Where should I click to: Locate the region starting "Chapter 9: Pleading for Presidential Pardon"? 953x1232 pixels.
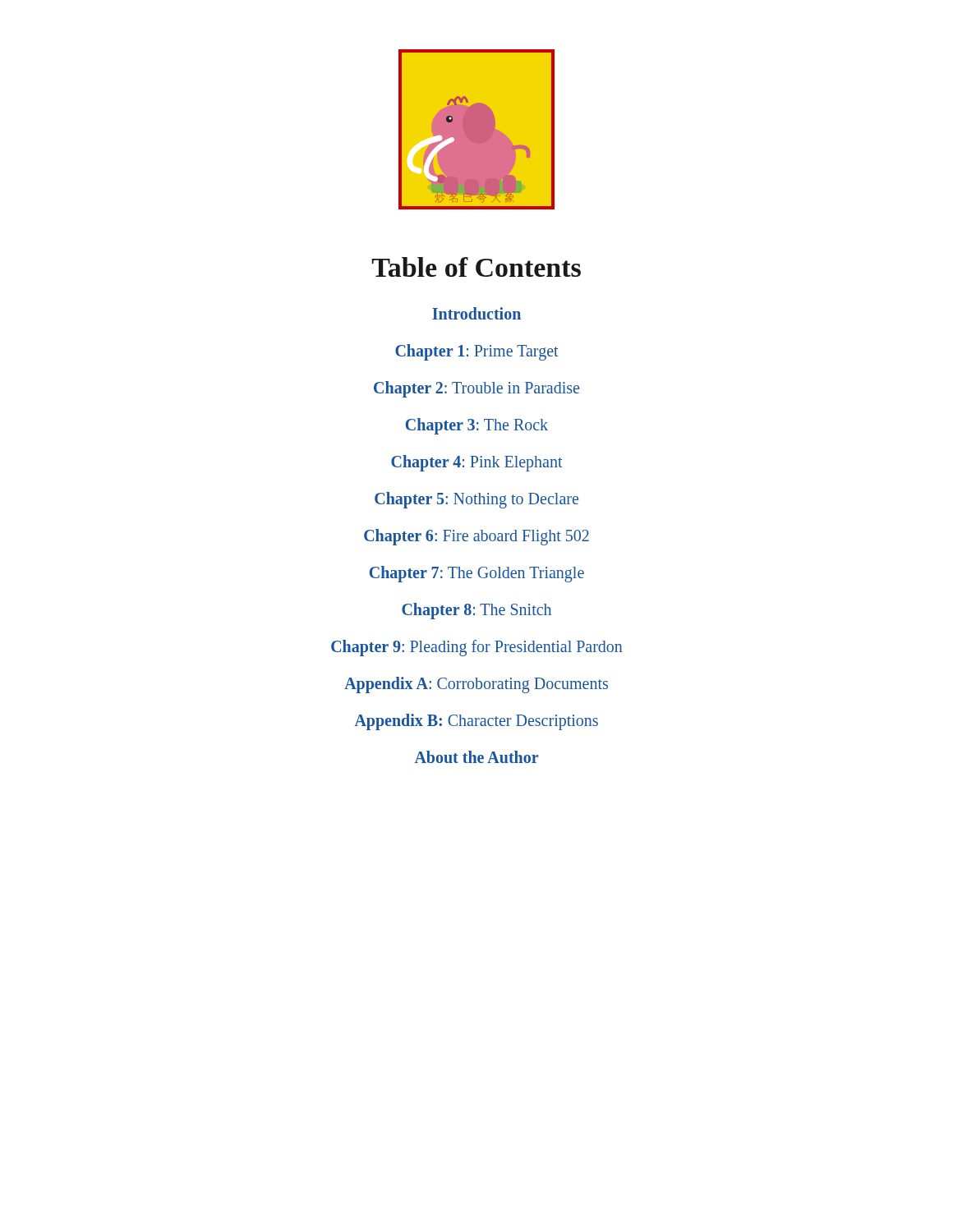click(476, 646)
